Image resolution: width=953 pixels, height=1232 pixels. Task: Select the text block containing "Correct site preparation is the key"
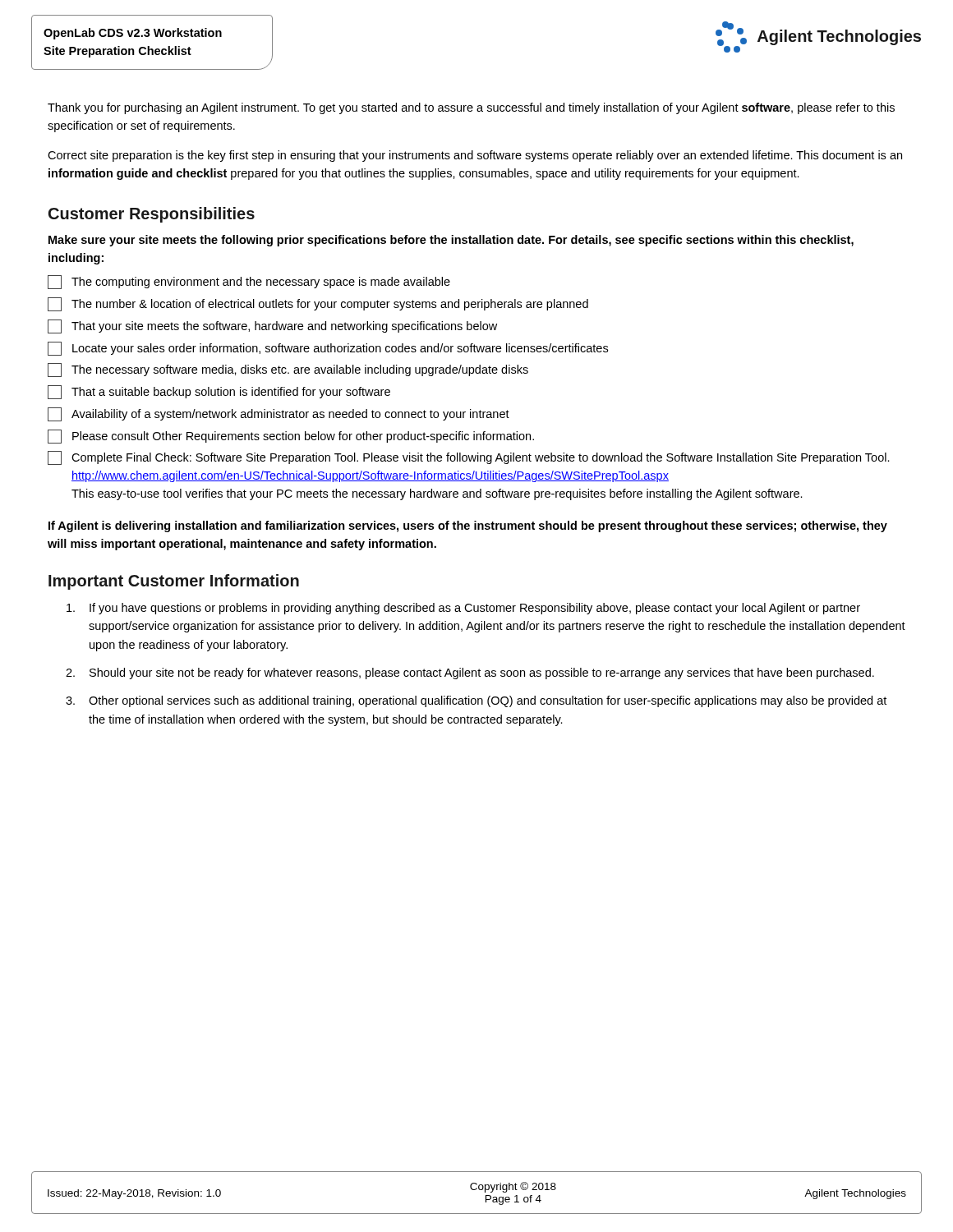(x=475, y=164)
